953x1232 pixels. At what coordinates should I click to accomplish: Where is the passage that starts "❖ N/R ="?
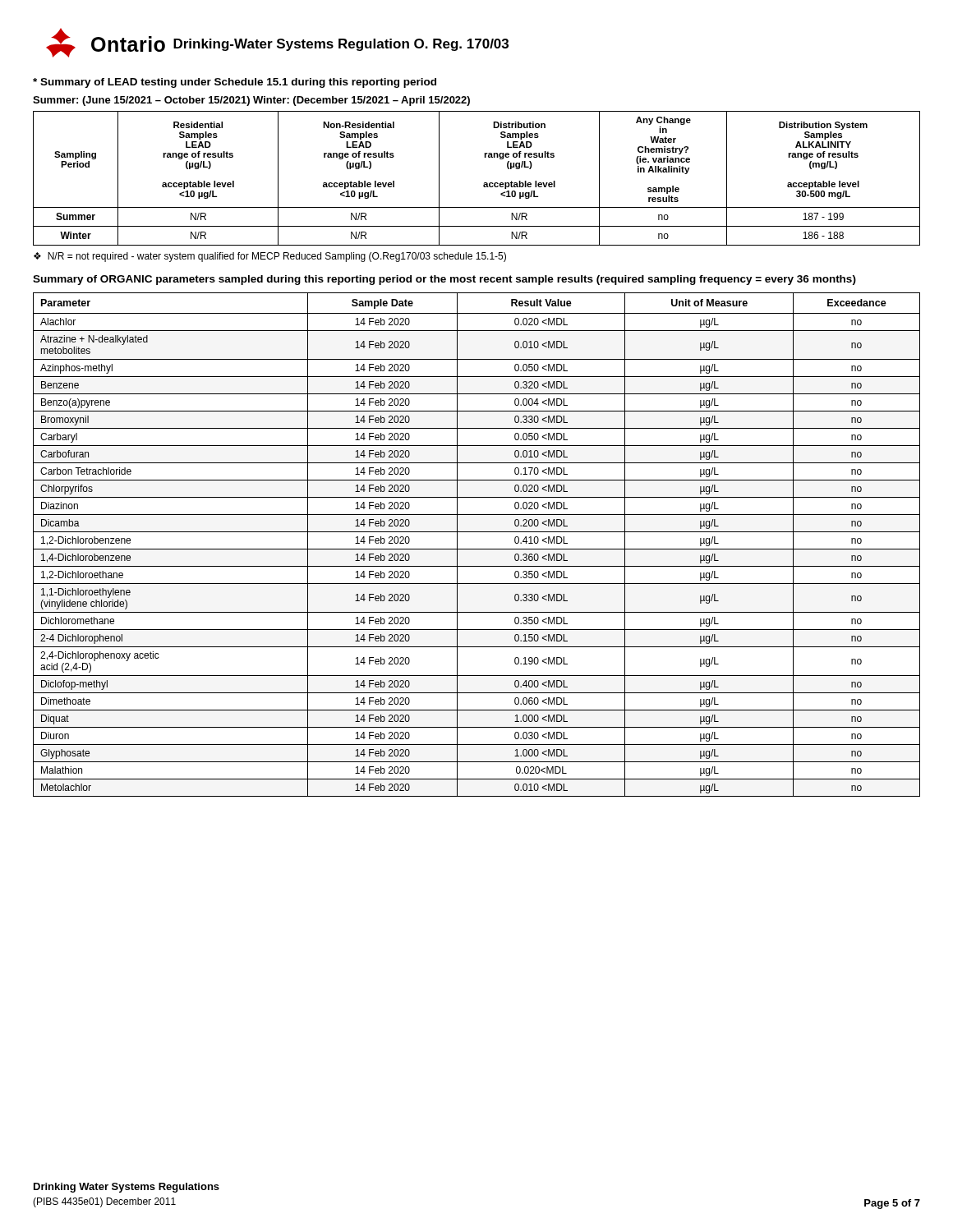coord(270,256)
